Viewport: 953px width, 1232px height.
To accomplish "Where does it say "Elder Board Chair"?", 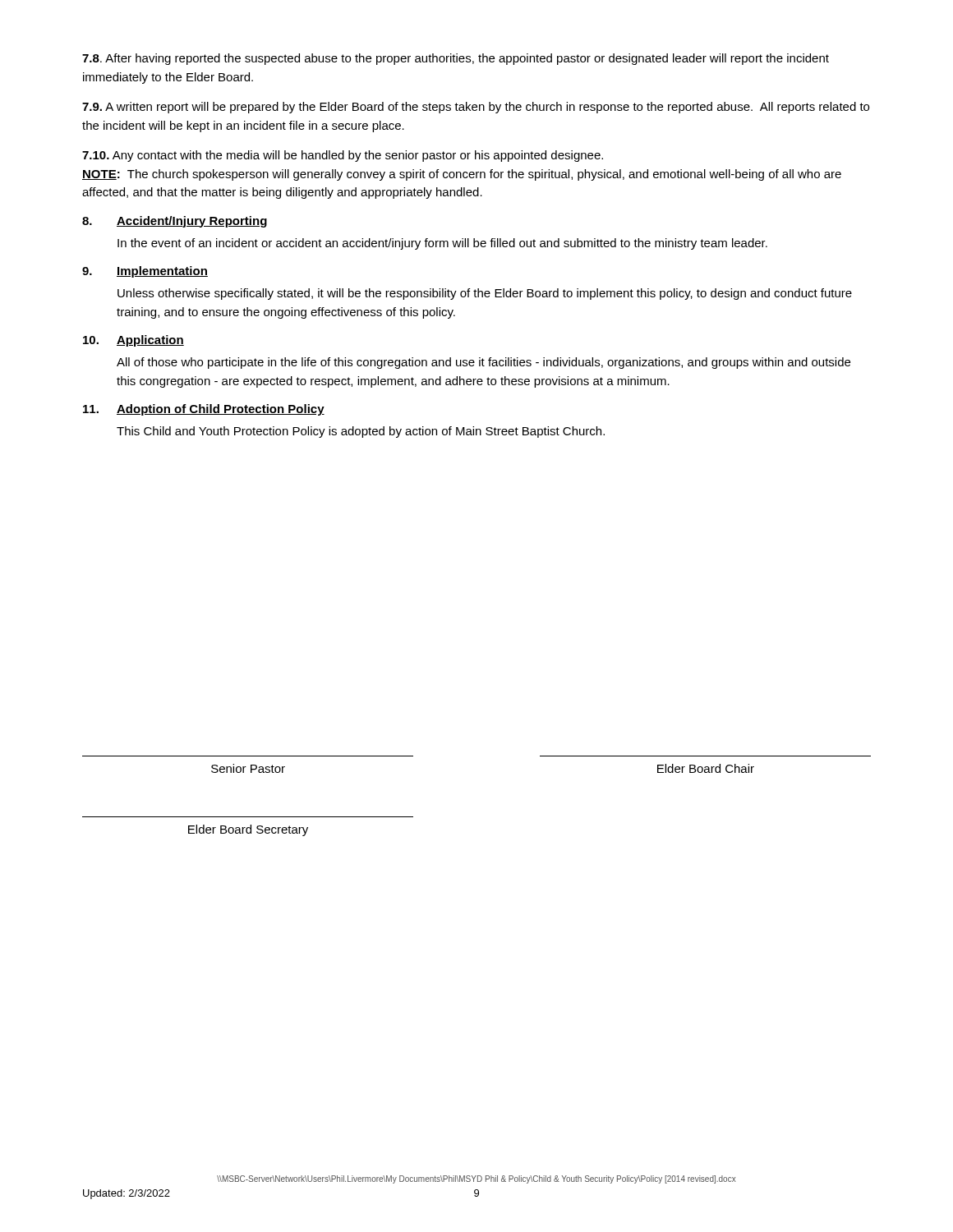I will point(705,765).
